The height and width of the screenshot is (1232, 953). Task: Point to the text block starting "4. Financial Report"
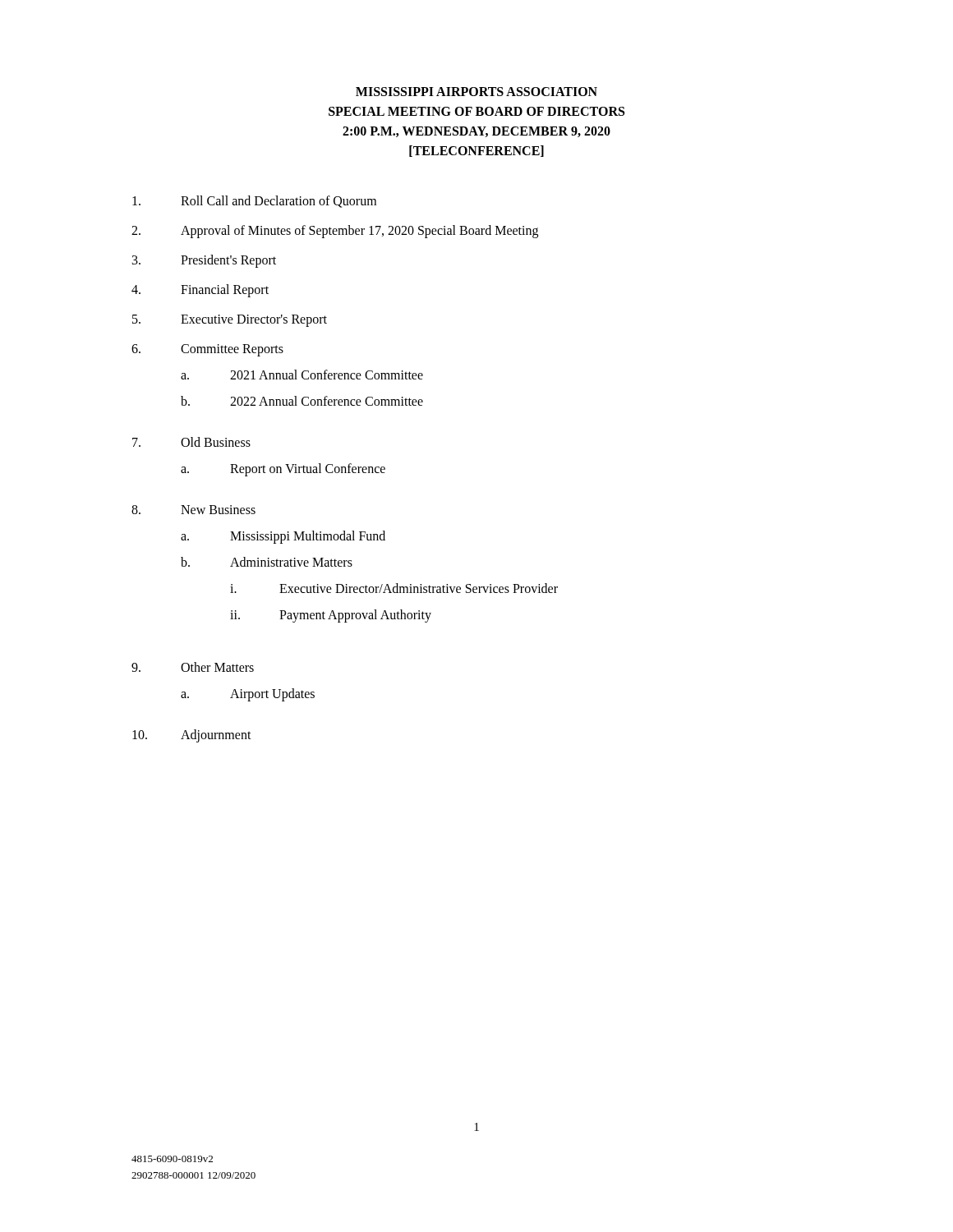click(200, 291)
